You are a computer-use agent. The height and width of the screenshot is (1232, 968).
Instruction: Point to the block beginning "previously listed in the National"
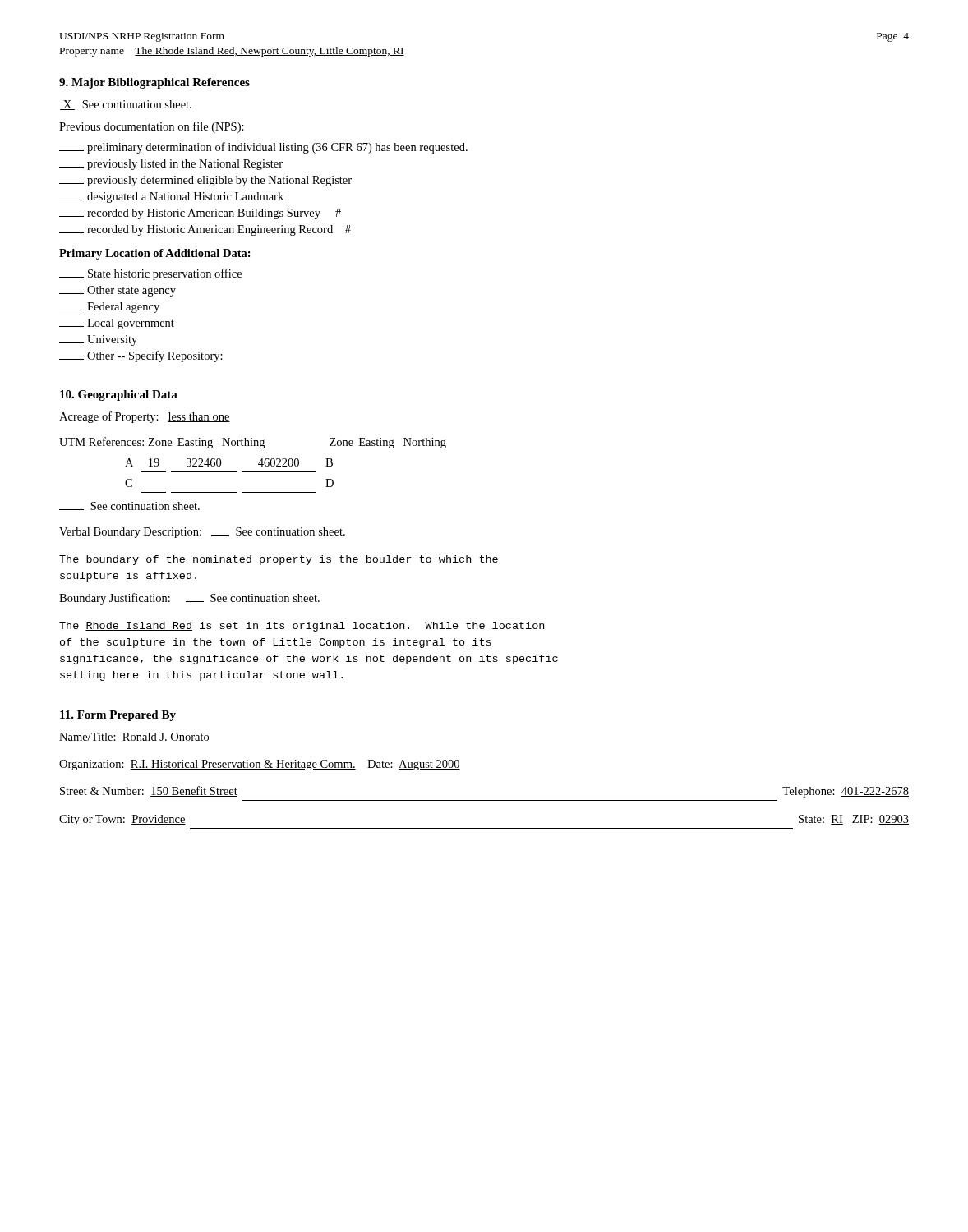tap(171, 163)
